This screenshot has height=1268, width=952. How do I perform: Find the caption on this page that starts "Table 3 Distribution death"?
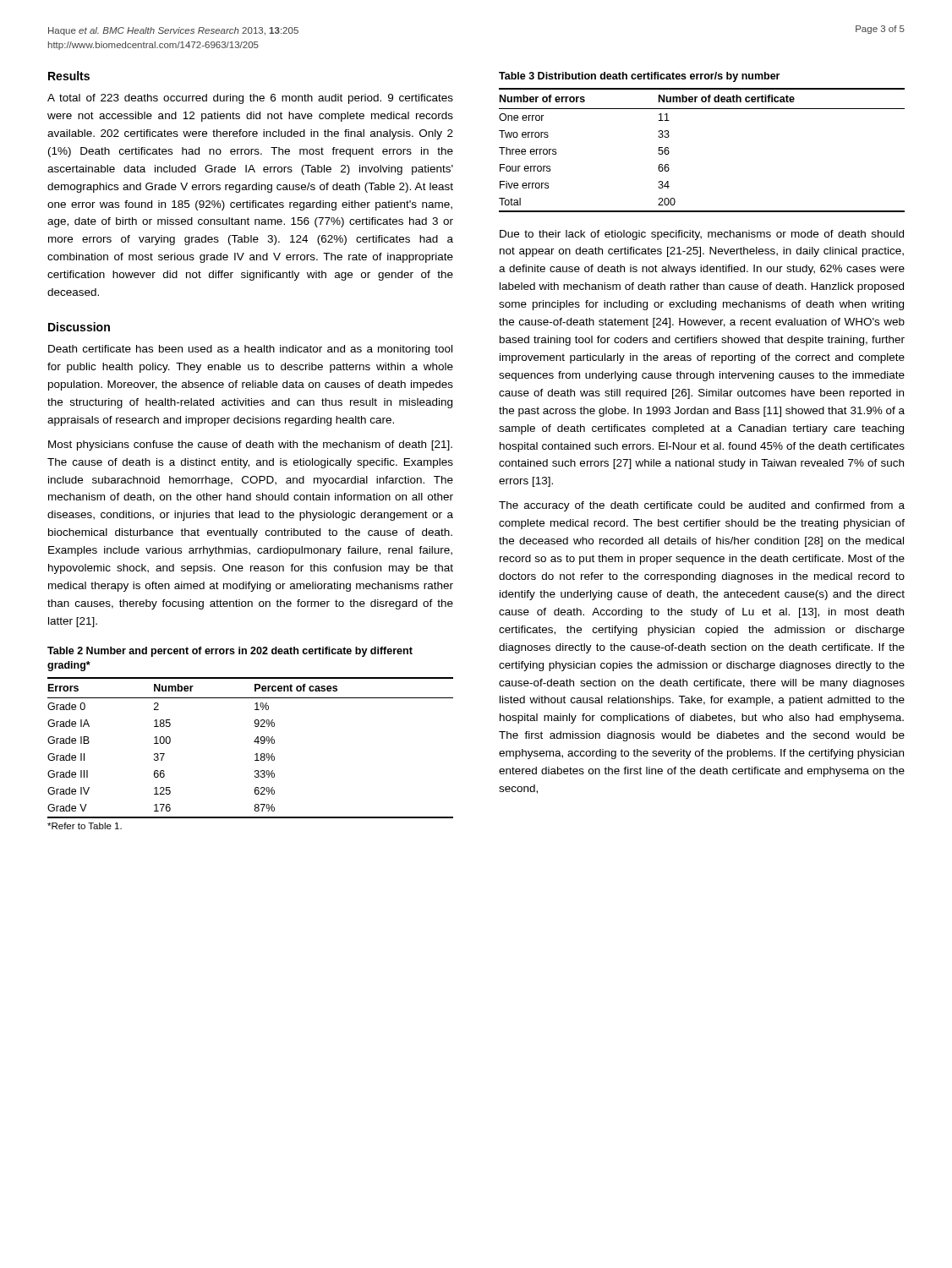point(702,77)
